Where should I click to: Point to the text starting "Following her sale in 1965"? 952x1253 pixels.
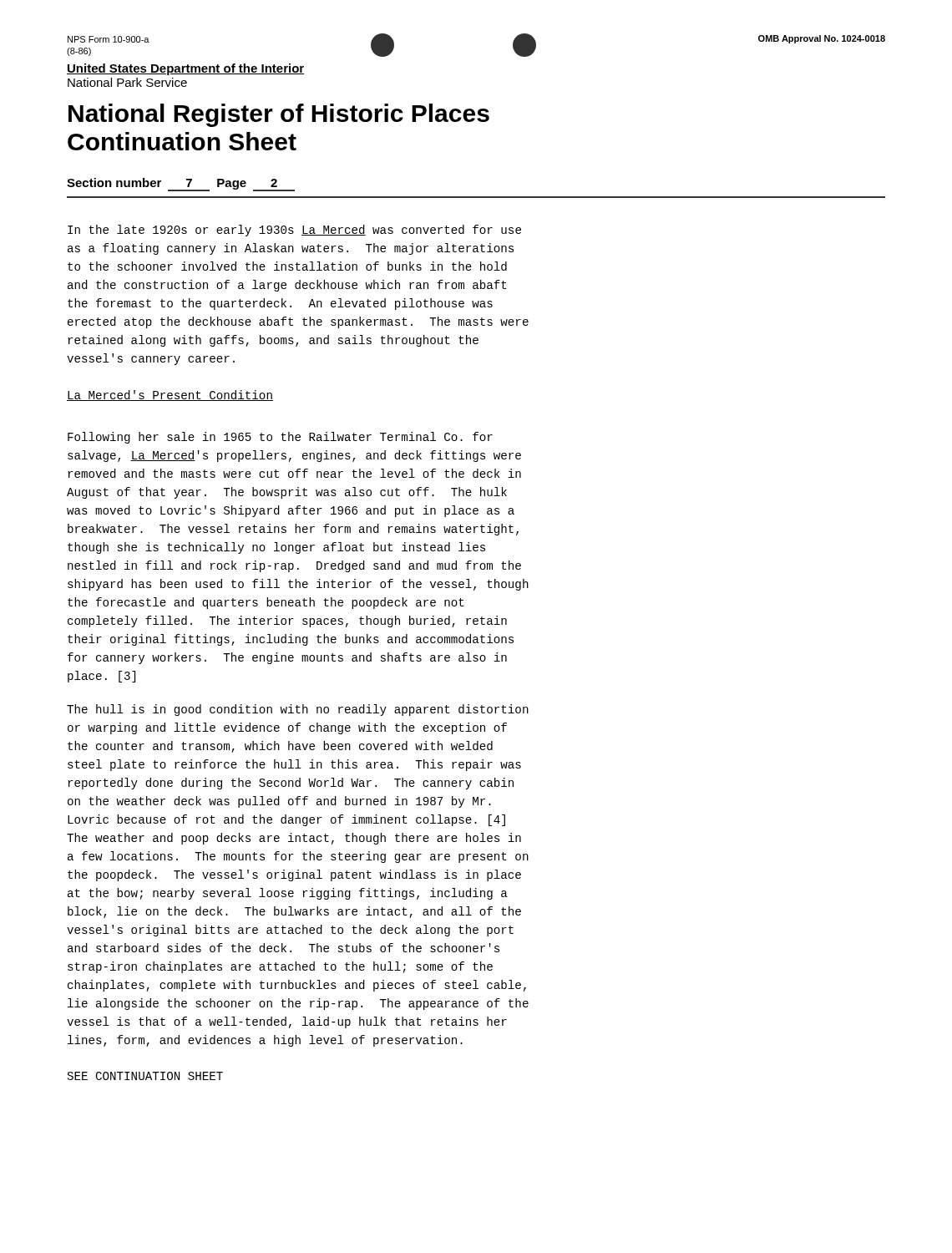(x=298, y=557)
